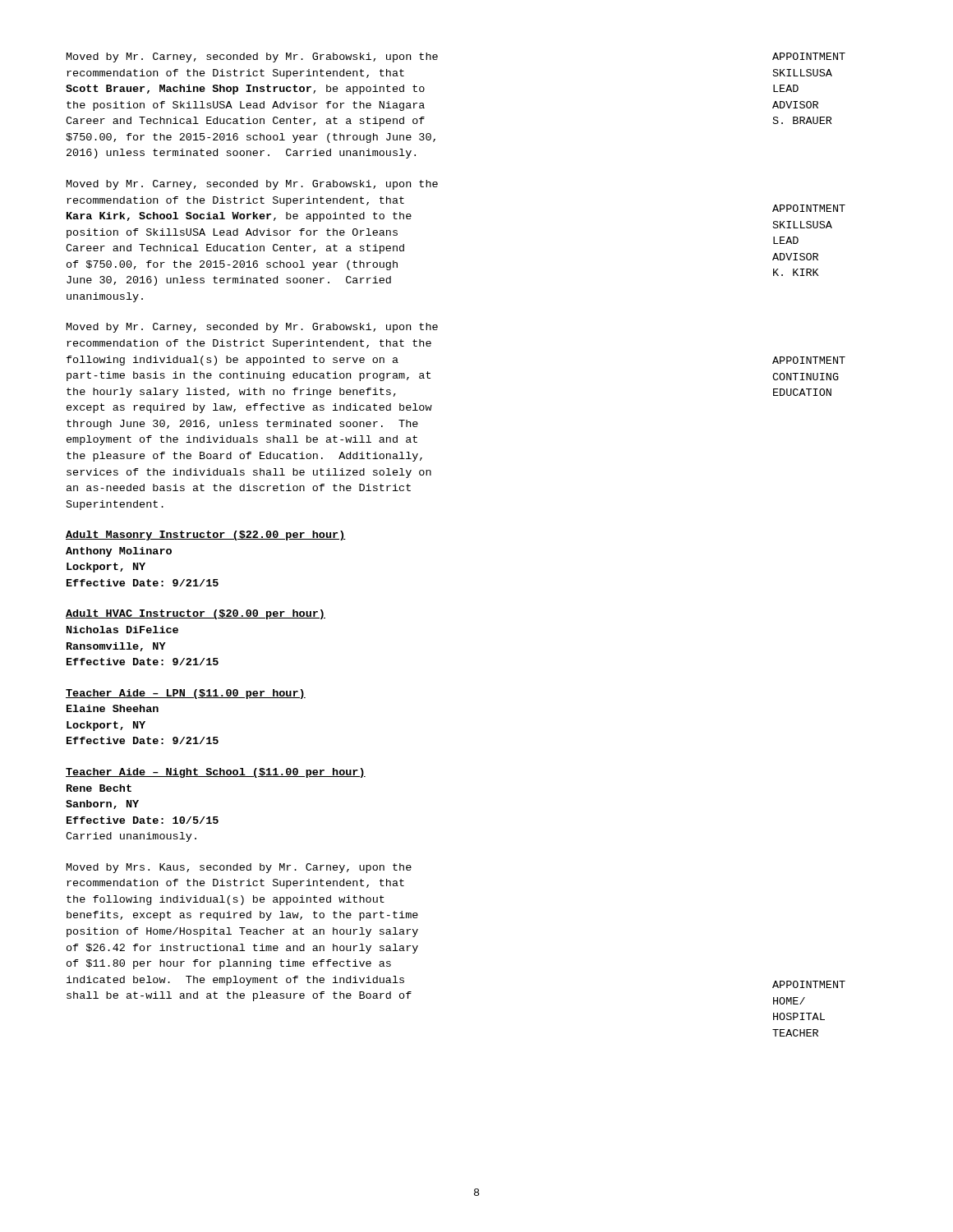Image resolution: width=953 pixels, height=1232 pixels.
Task: Navigate to the passage starting "APPOINTMENT SKILLSUSA LEAD ADVISOR K. KIRK"
Action: (809, 241)
